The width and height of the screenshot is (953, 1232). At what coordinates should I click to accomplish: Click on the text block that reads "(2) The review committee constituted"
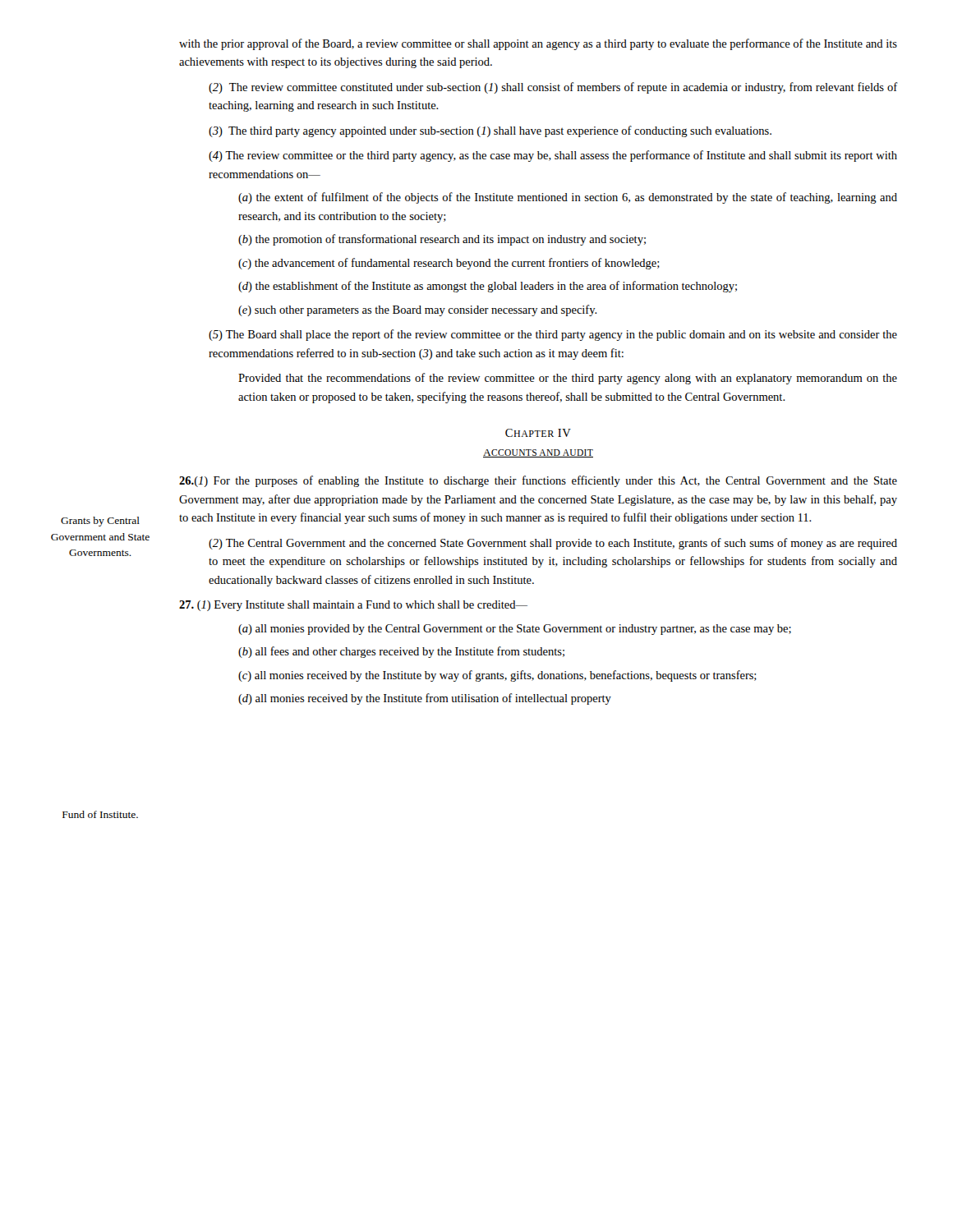coord(553,96)
